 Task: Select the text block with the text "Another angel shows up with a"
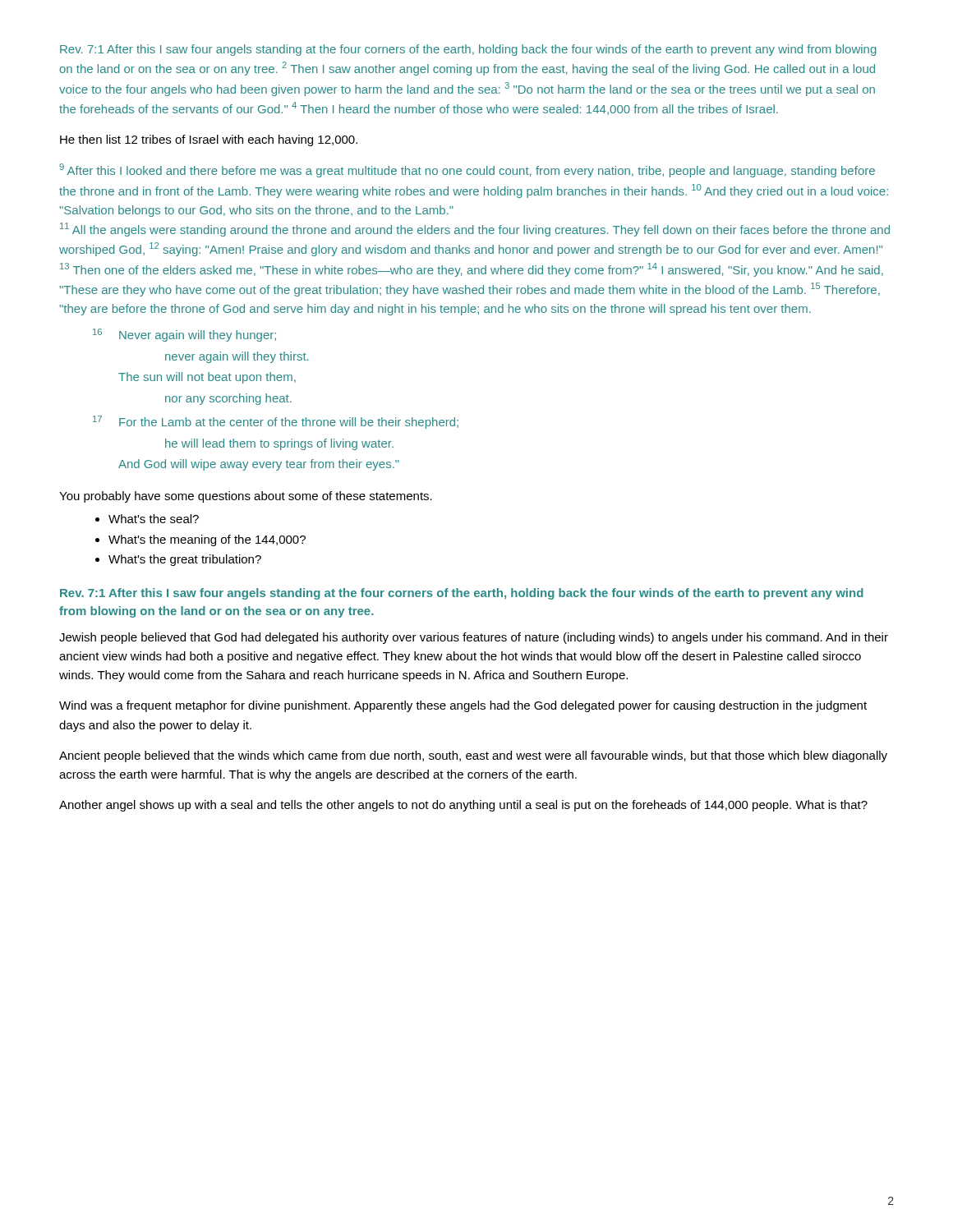pyautogui.click(x=463, y=805)
